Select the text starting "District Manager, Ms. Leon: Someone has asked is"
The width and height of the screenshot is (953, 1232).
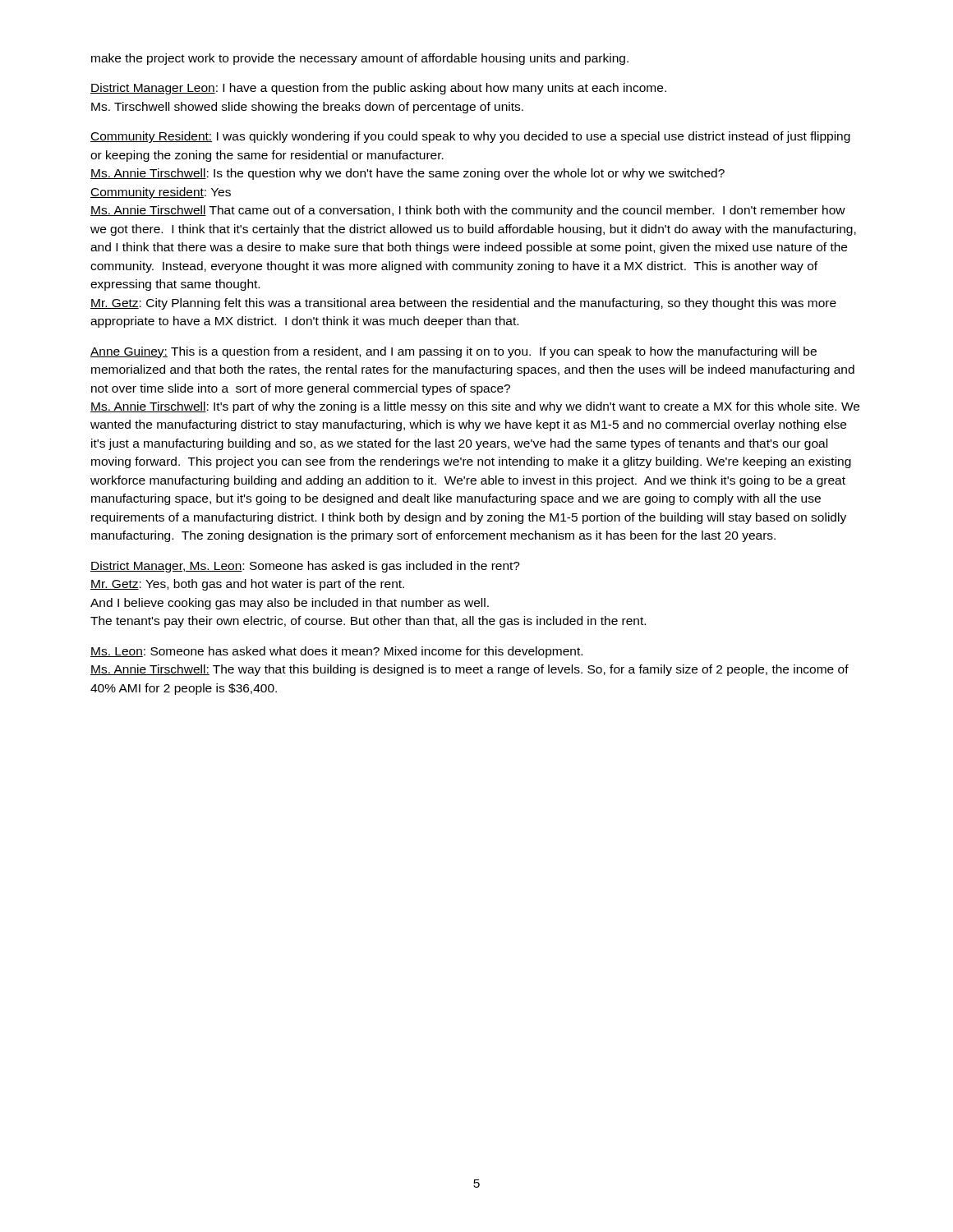coord(476,594)
